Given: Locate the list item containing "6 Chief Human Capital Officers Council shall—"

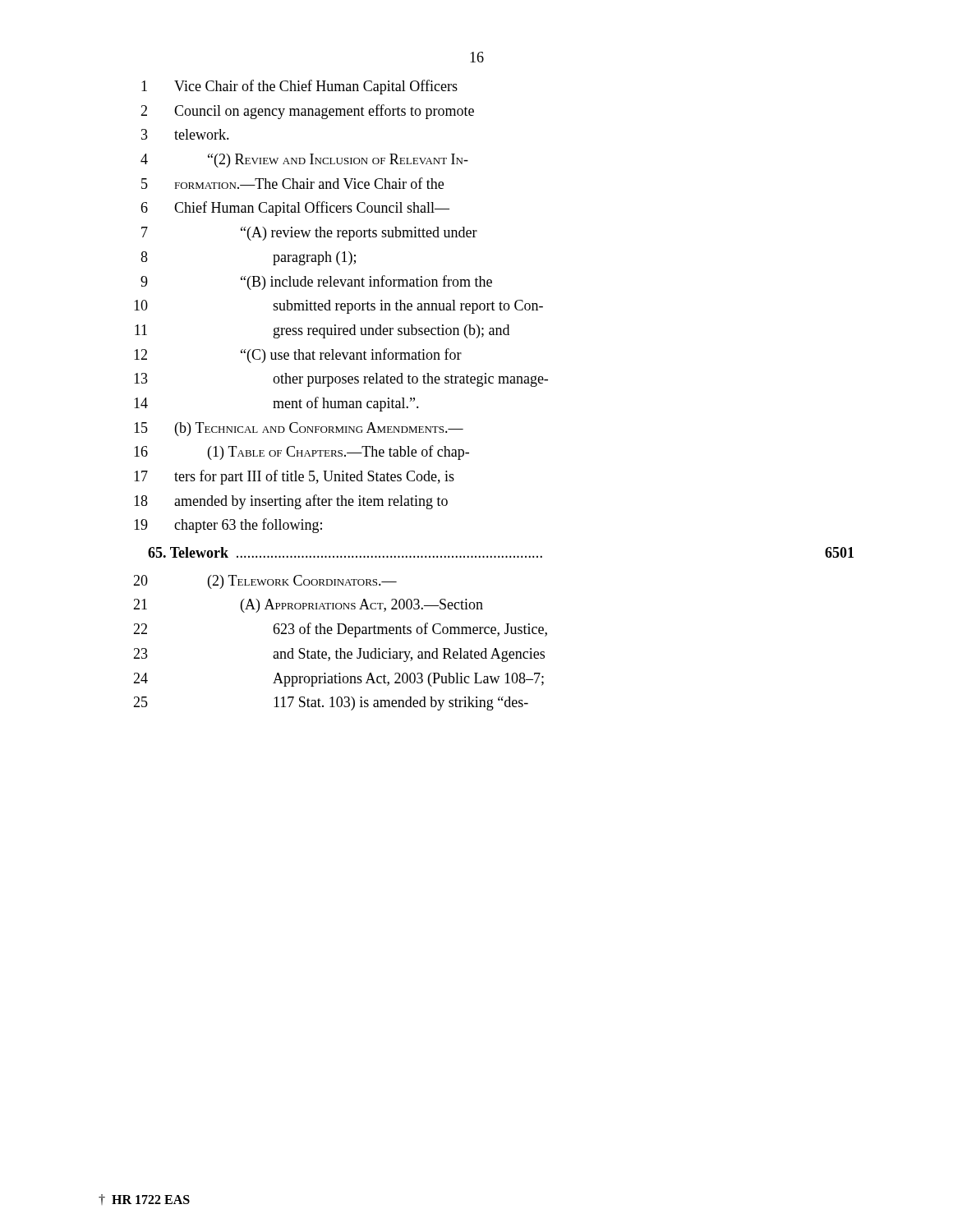Looking at the screenshot, I should pyautogui.click(x=295, y=209).
